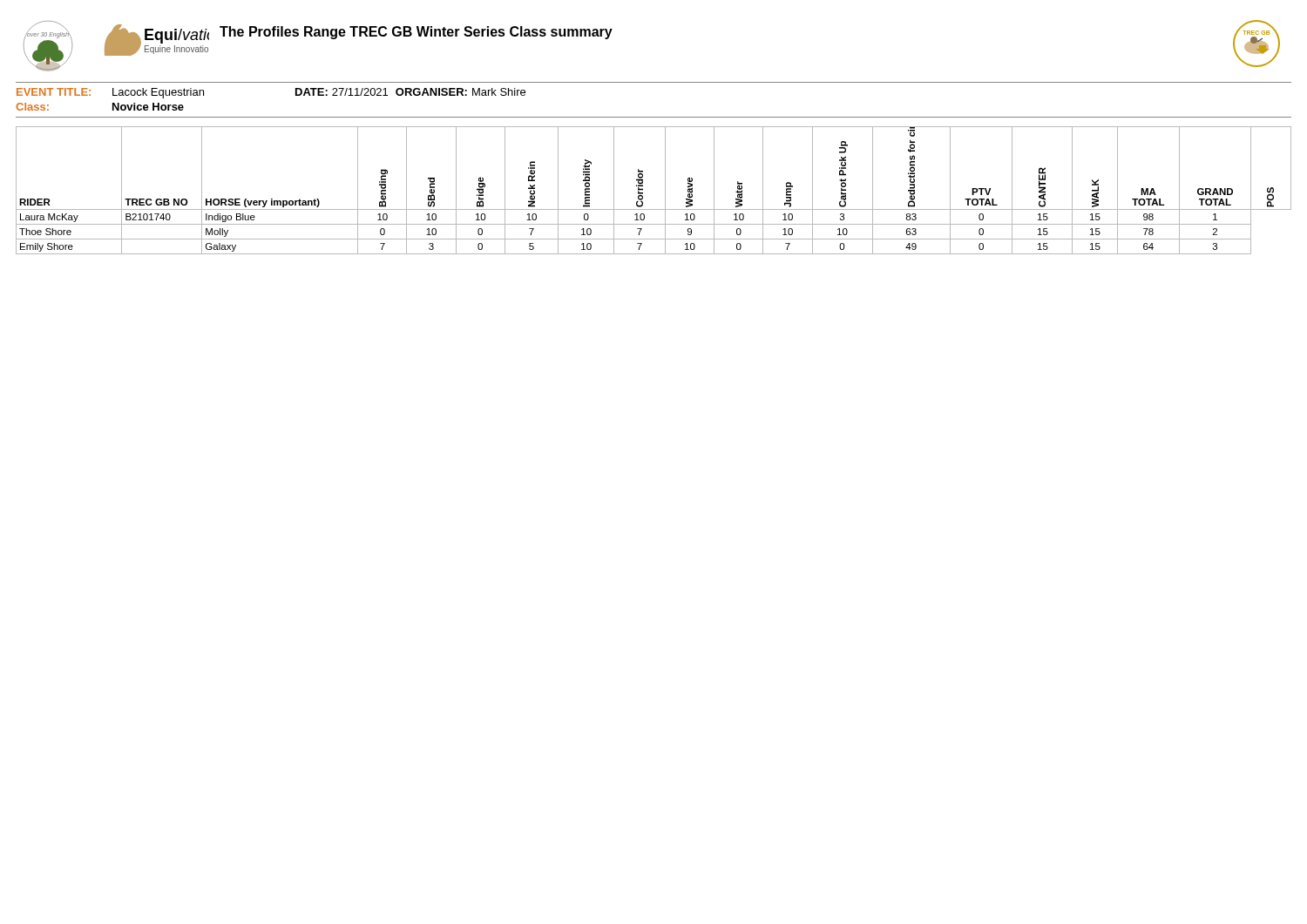The width and height of the screenshot is (1307, 924).
Task: Point to the text block starting "Class: Novice Horse"
Action: pos(100,107)
